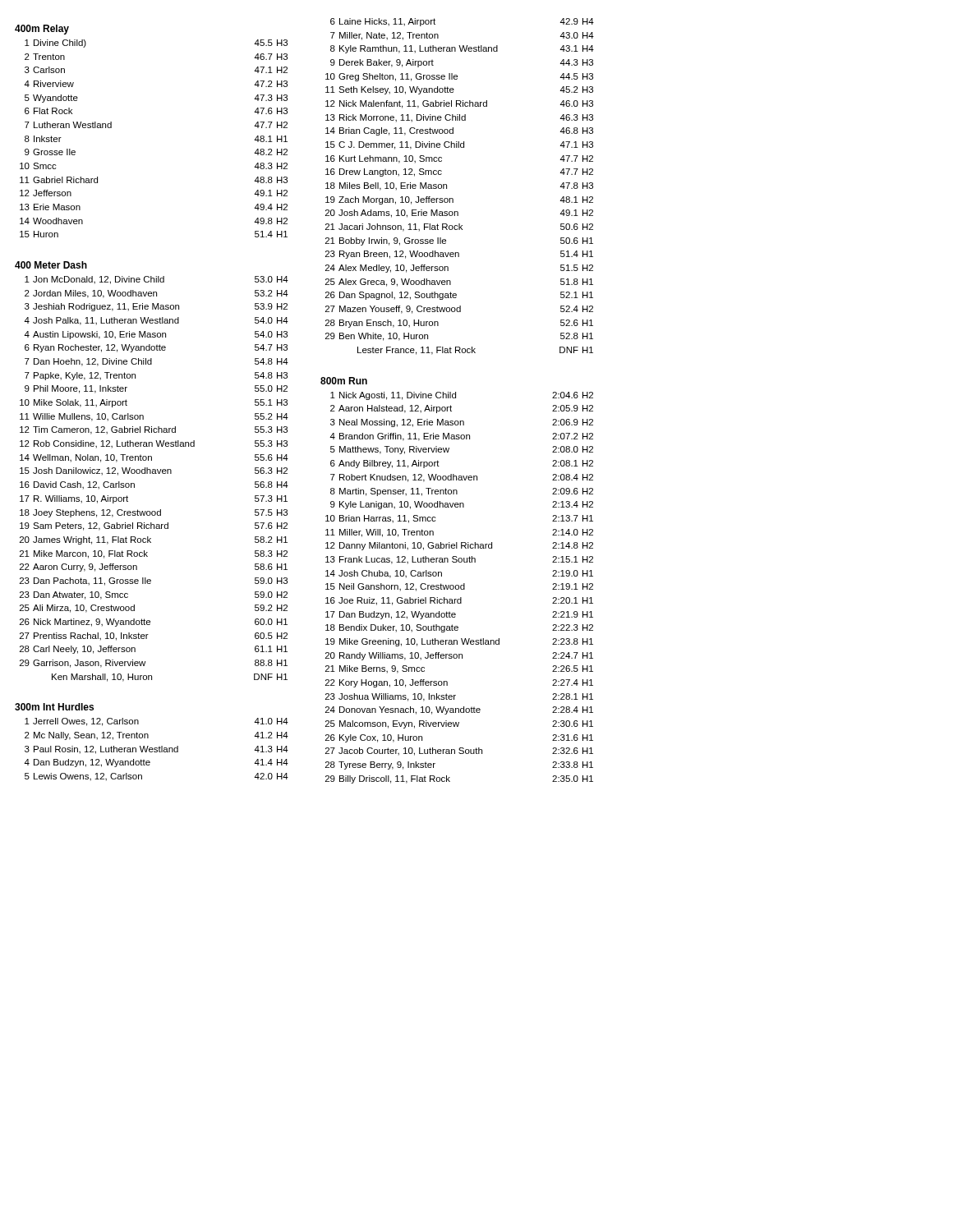Select the block starting "23Ryan Breen, 12,"
This screenshot has width=953, height=1232.
[x=460, y=254]
